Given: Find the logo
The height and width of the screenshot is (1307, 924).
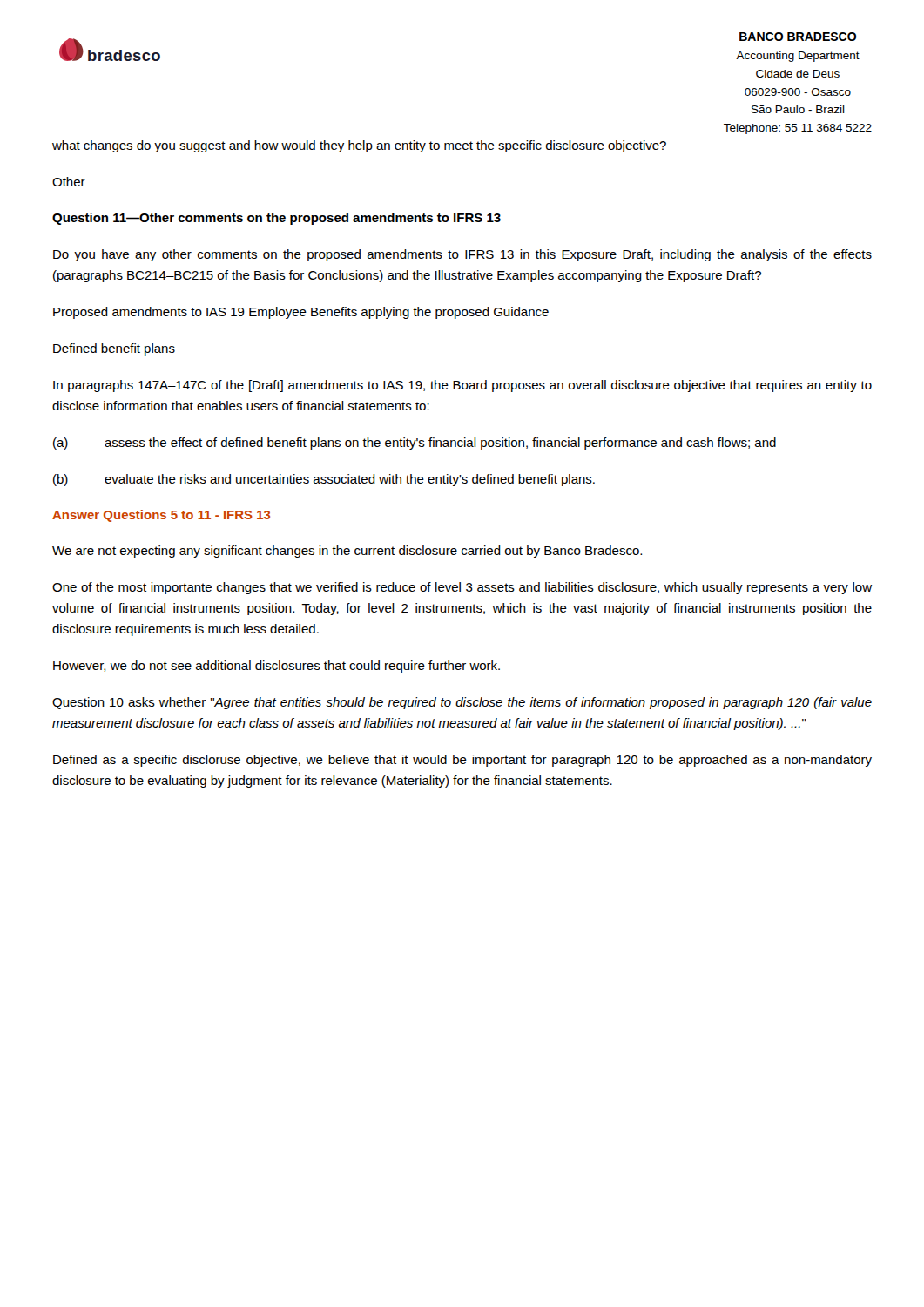Looking at the screenshot, I should point(122,54).
